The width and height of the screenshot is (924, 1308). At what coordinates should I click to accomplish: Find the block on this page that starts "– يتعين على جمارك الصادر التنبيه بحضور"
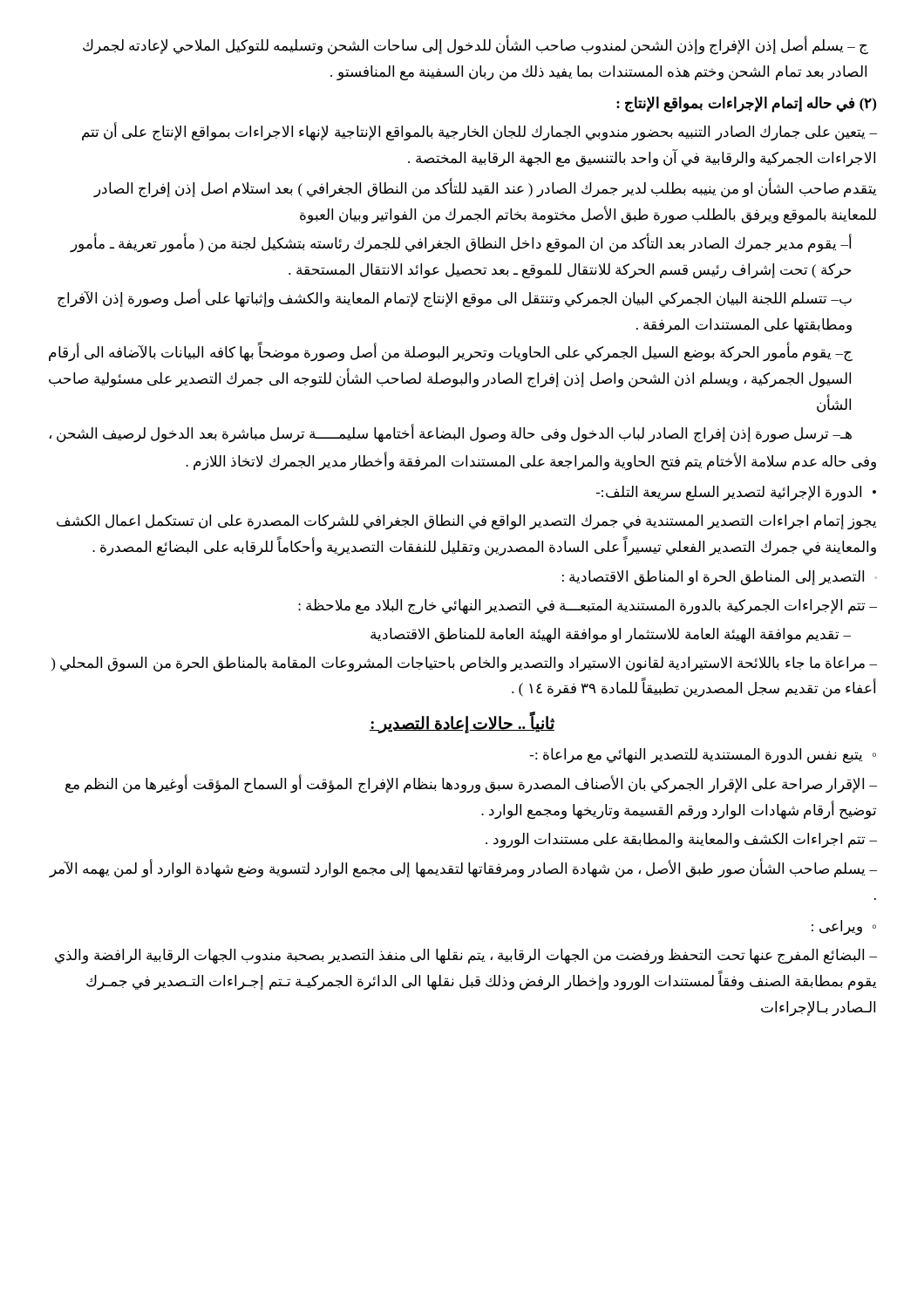[x=479, y=145]
